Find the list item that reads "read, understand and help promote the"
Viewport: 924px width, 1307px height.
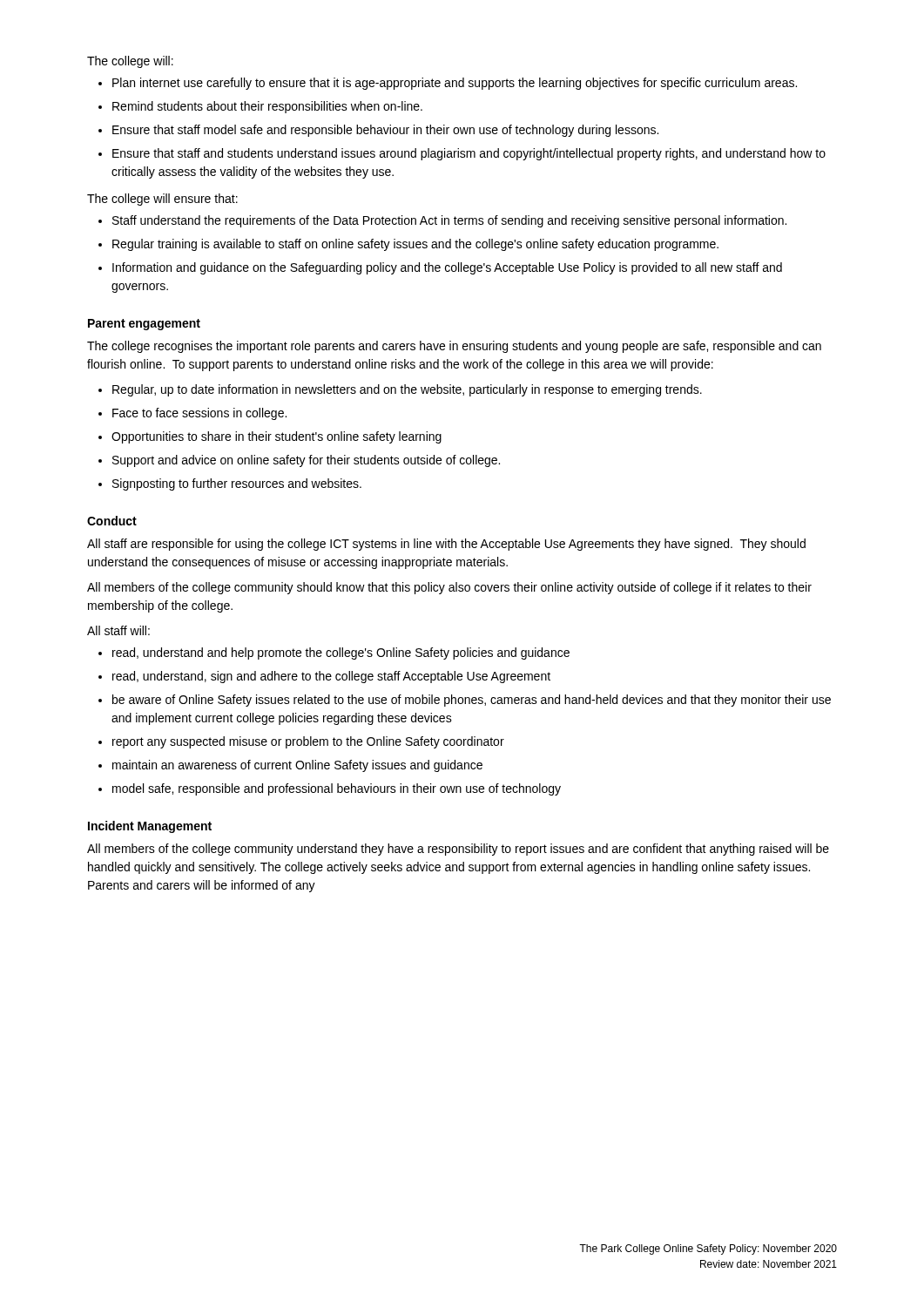pyautogui.click(x=474, y=653)
